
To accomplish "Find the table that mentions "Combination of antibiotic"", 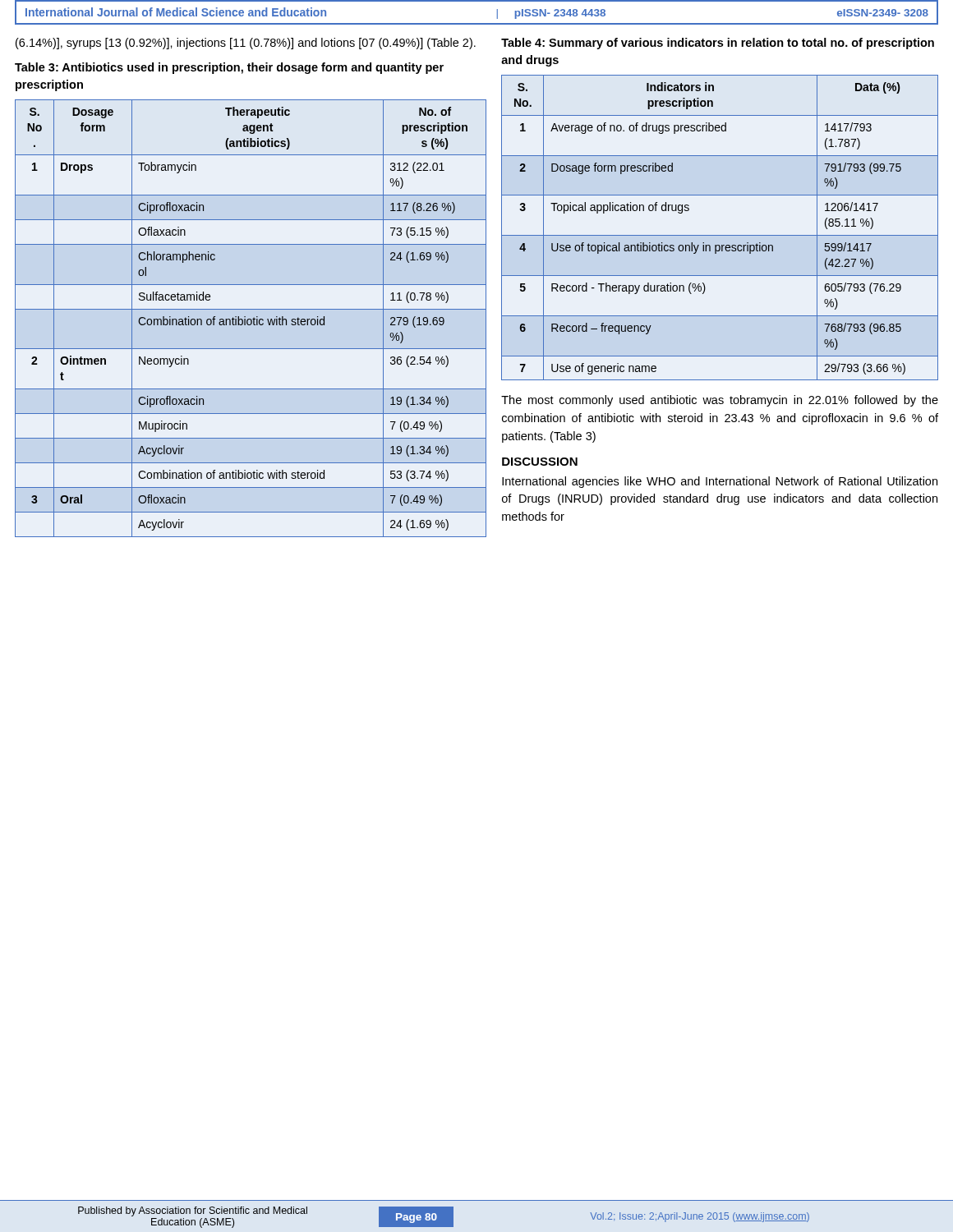I will coord(251,318).
